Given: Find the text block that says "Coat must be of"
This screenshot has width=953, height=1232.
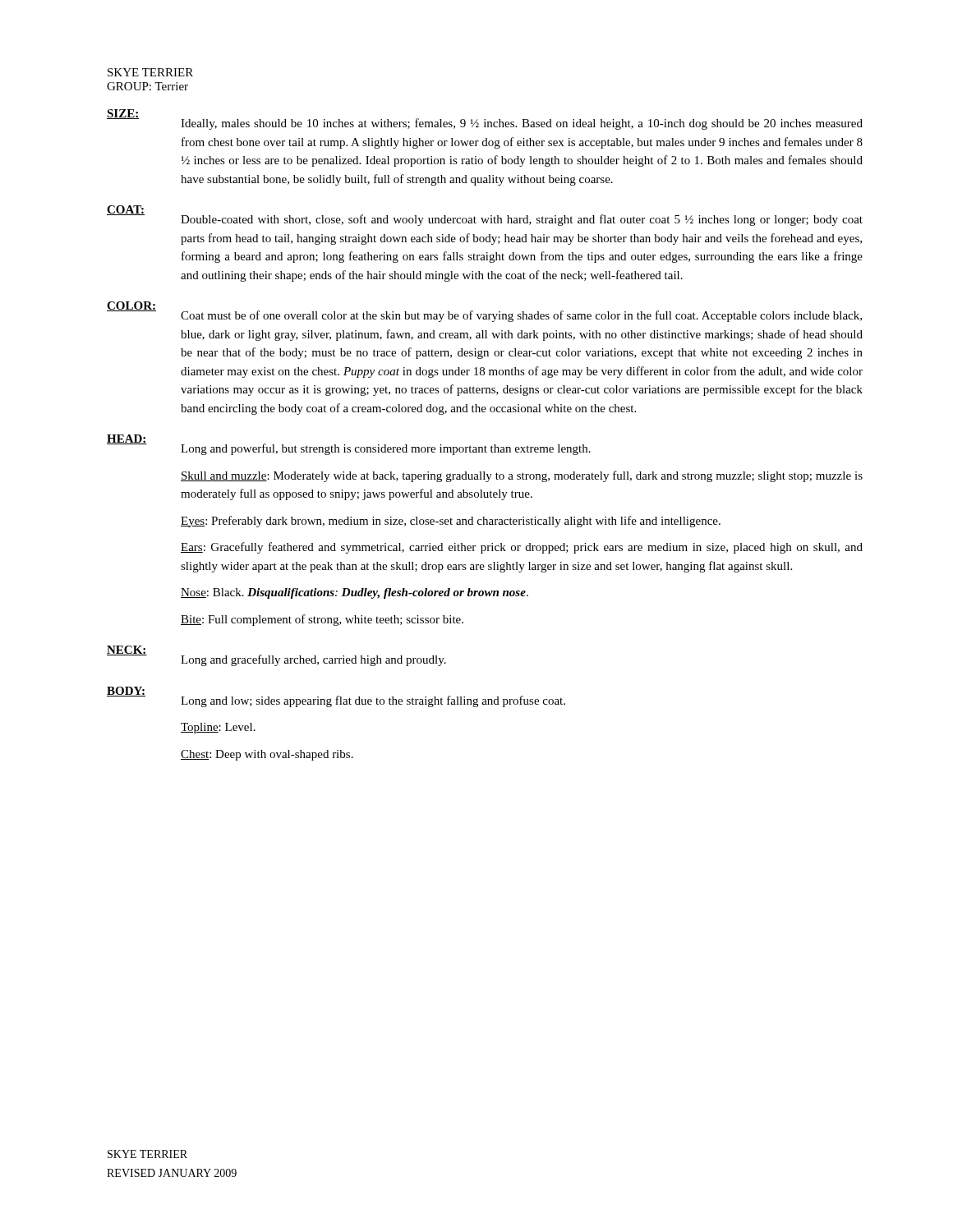Looking at the screenshot, I should click(x=522, y=362).
